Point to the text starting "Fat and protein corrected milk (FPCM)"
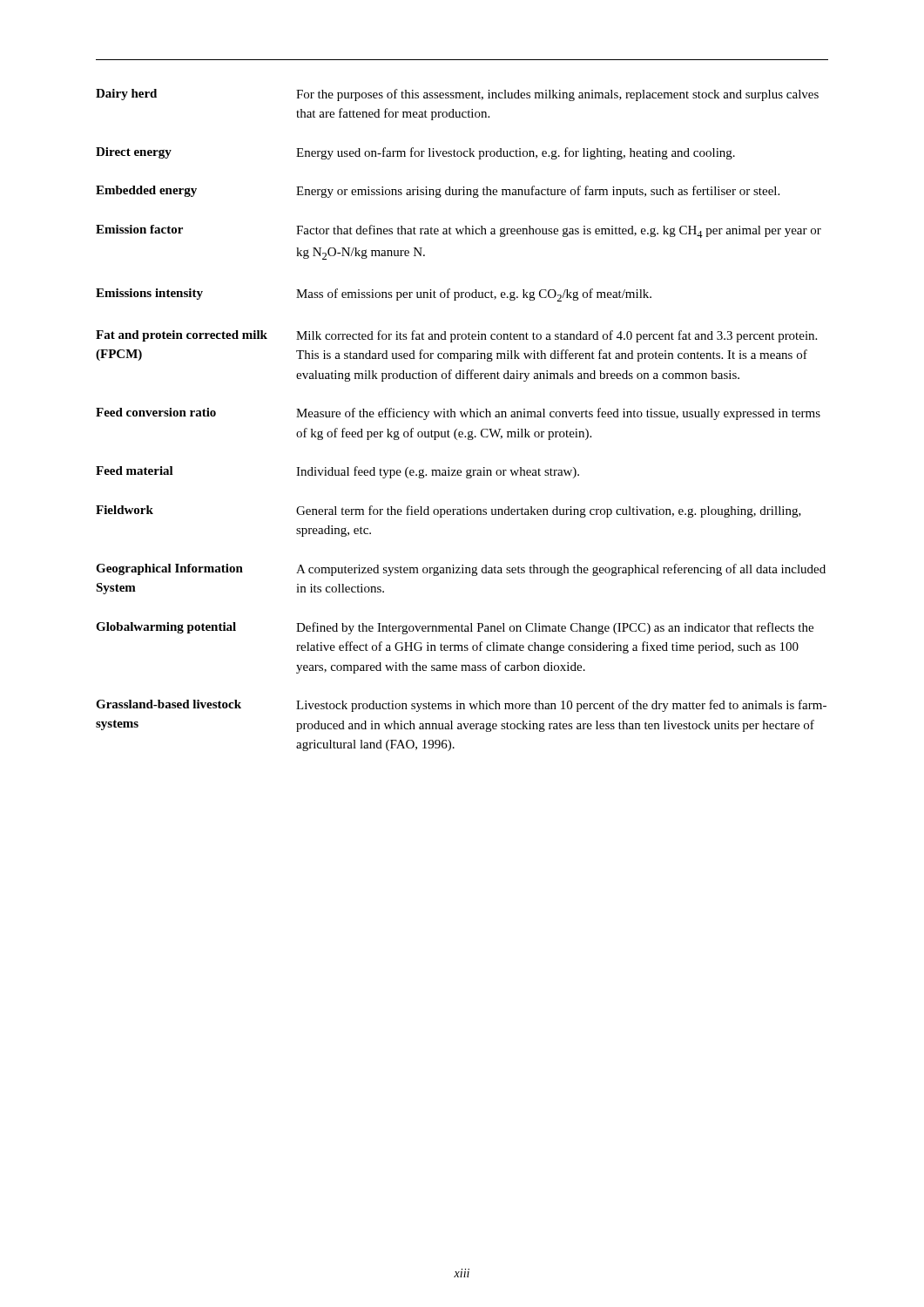This screenshot has height=1307, width=924. (462, 355)
